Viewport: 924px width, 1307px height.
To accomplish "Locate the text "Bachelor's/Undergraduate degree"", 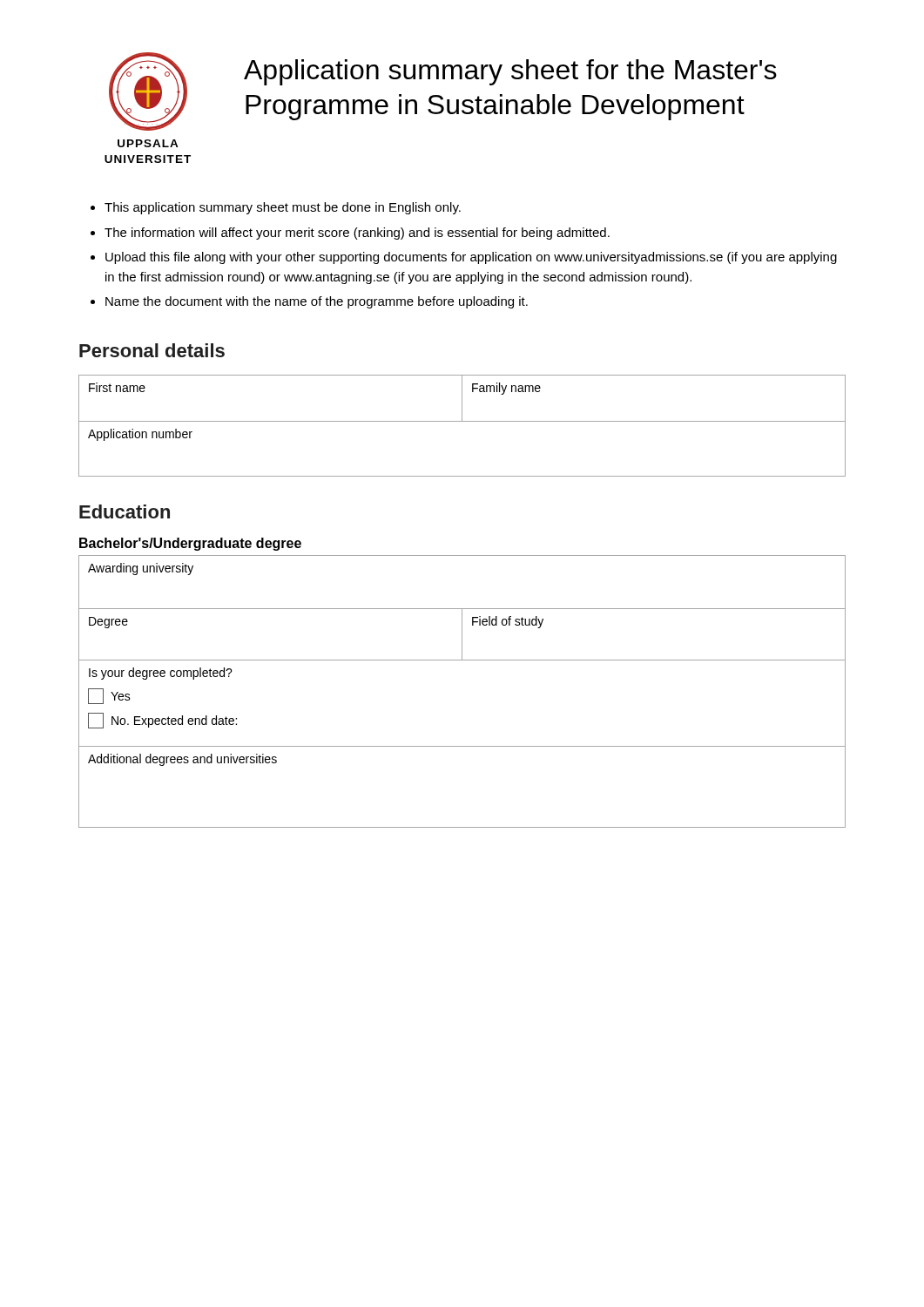I will [x=190, y=543].
